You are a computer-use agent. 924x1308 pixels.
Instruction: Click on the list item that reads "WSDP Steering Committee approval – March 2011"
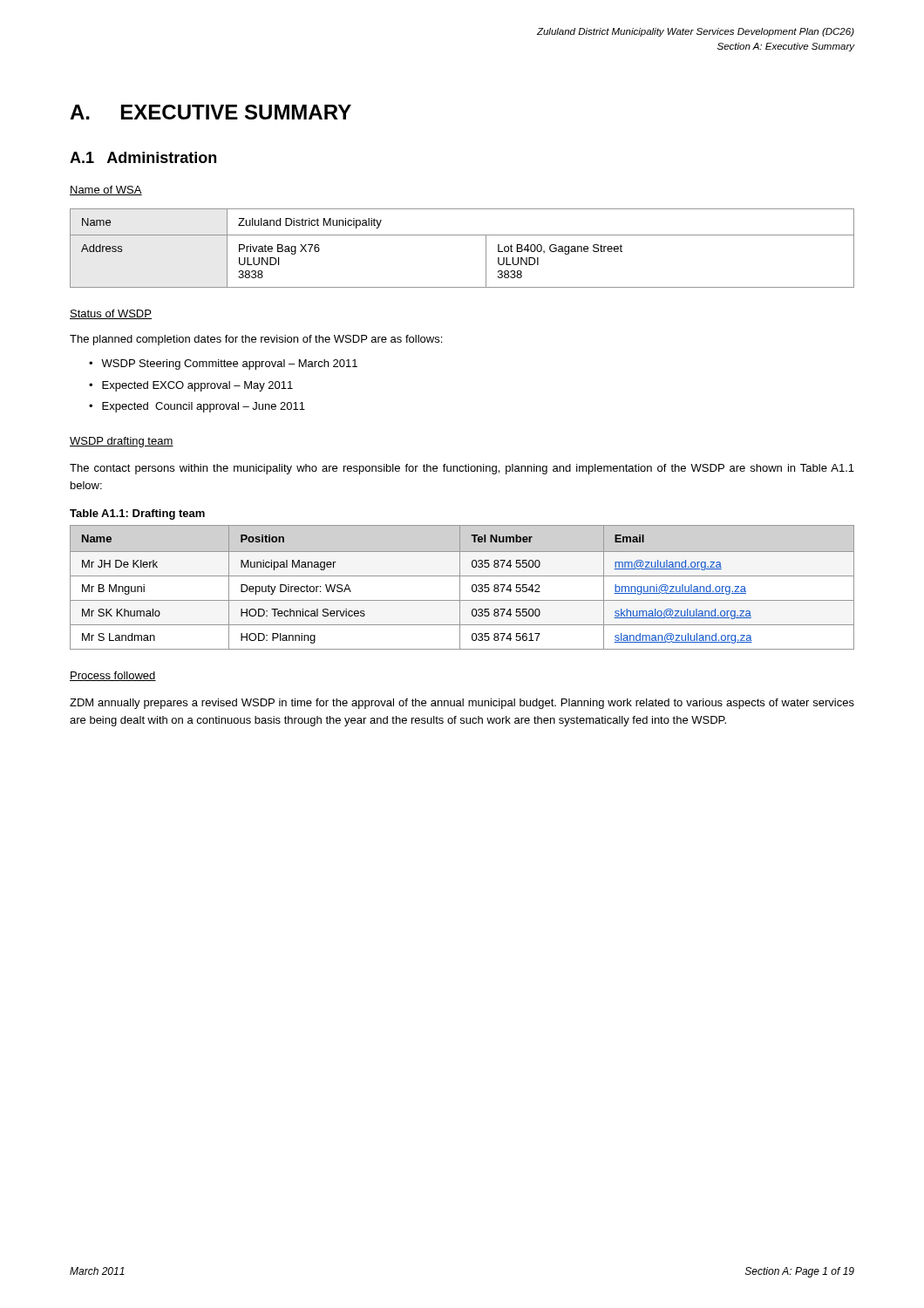pyautogui.click(x=230, y=363)
